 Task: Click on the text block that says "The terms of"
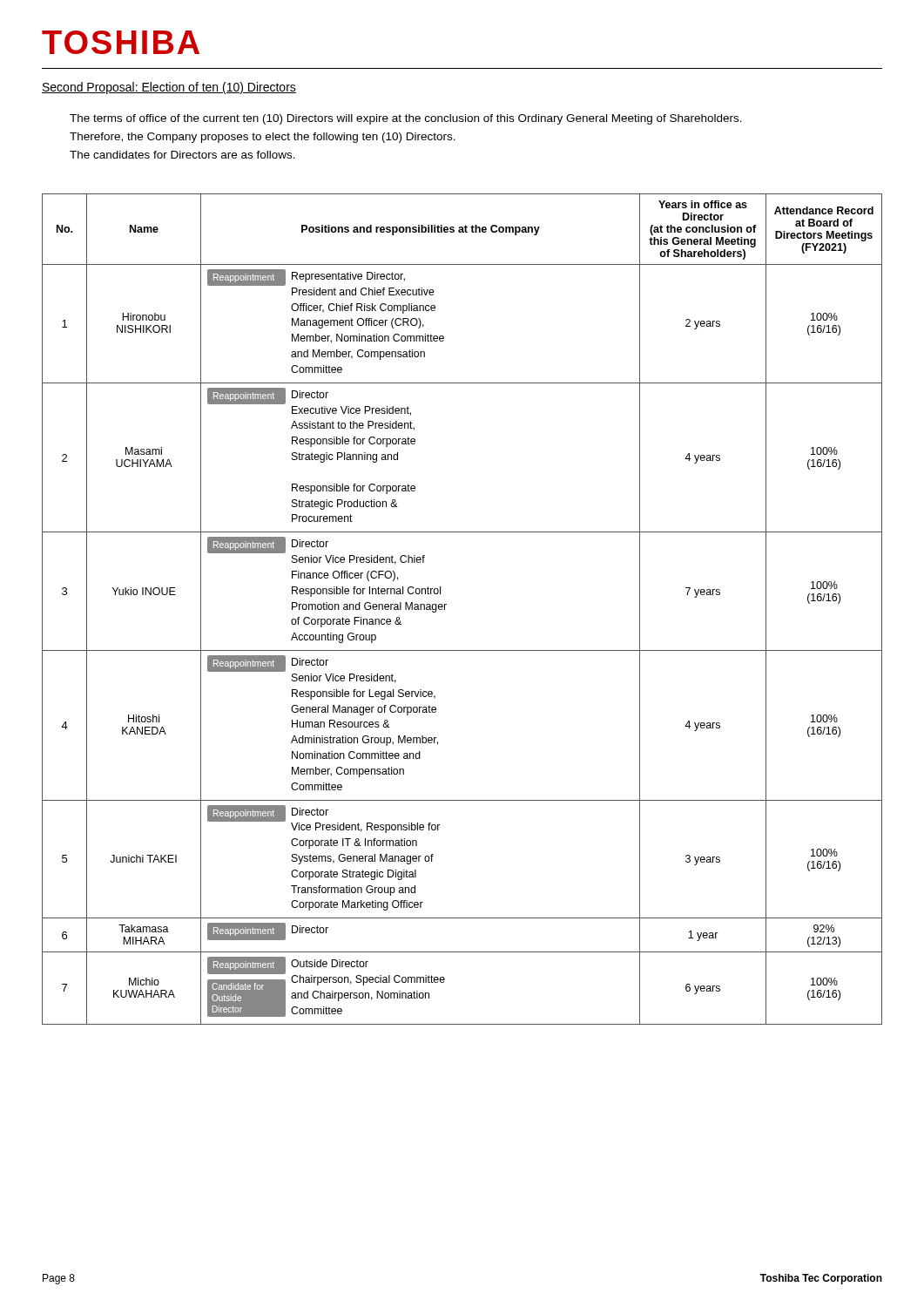(406, 136)
